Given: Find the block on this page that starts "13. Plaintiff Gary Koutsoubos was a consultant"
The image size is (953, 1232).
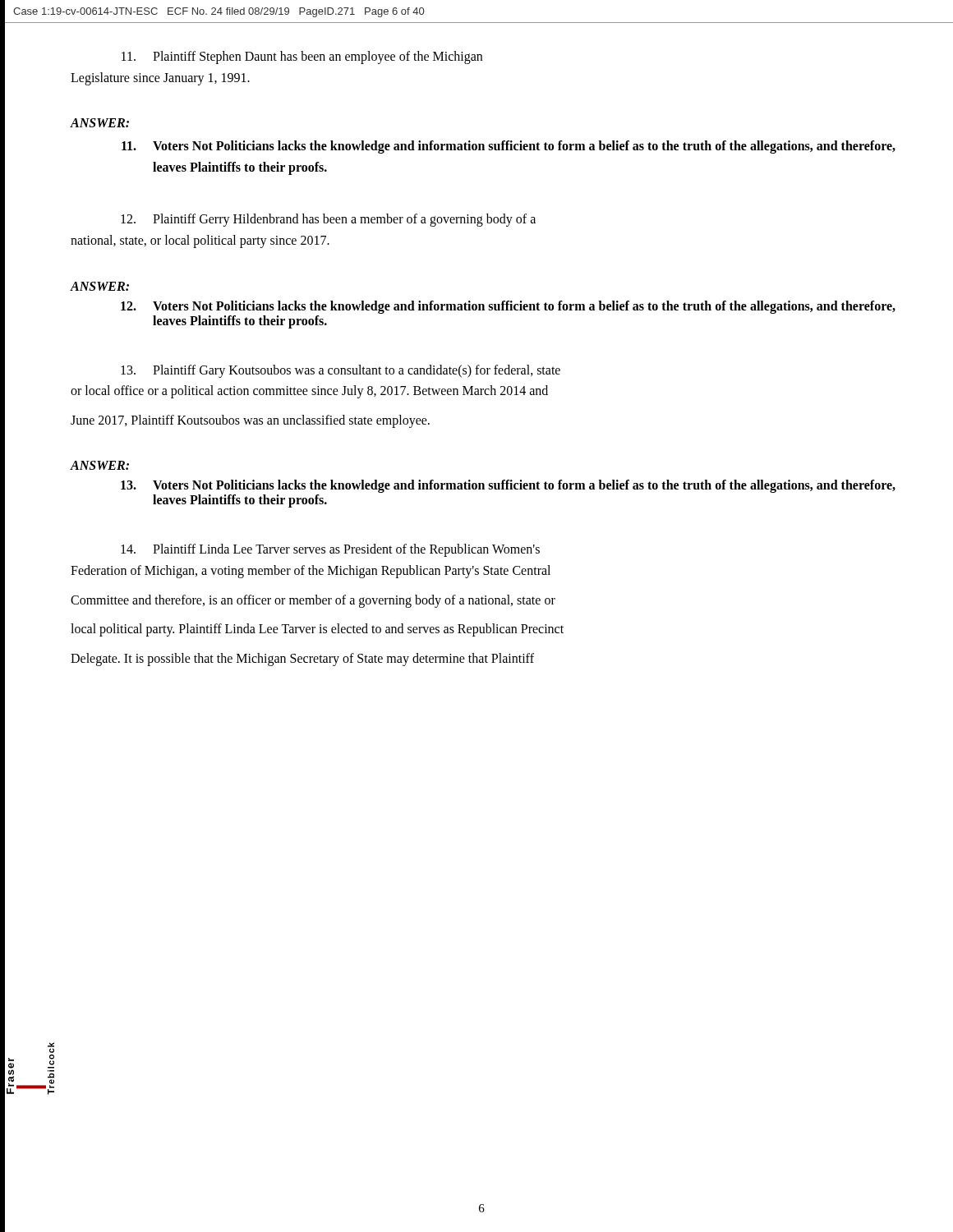Looking at the screenshot, I should click(x=490, y=395).
